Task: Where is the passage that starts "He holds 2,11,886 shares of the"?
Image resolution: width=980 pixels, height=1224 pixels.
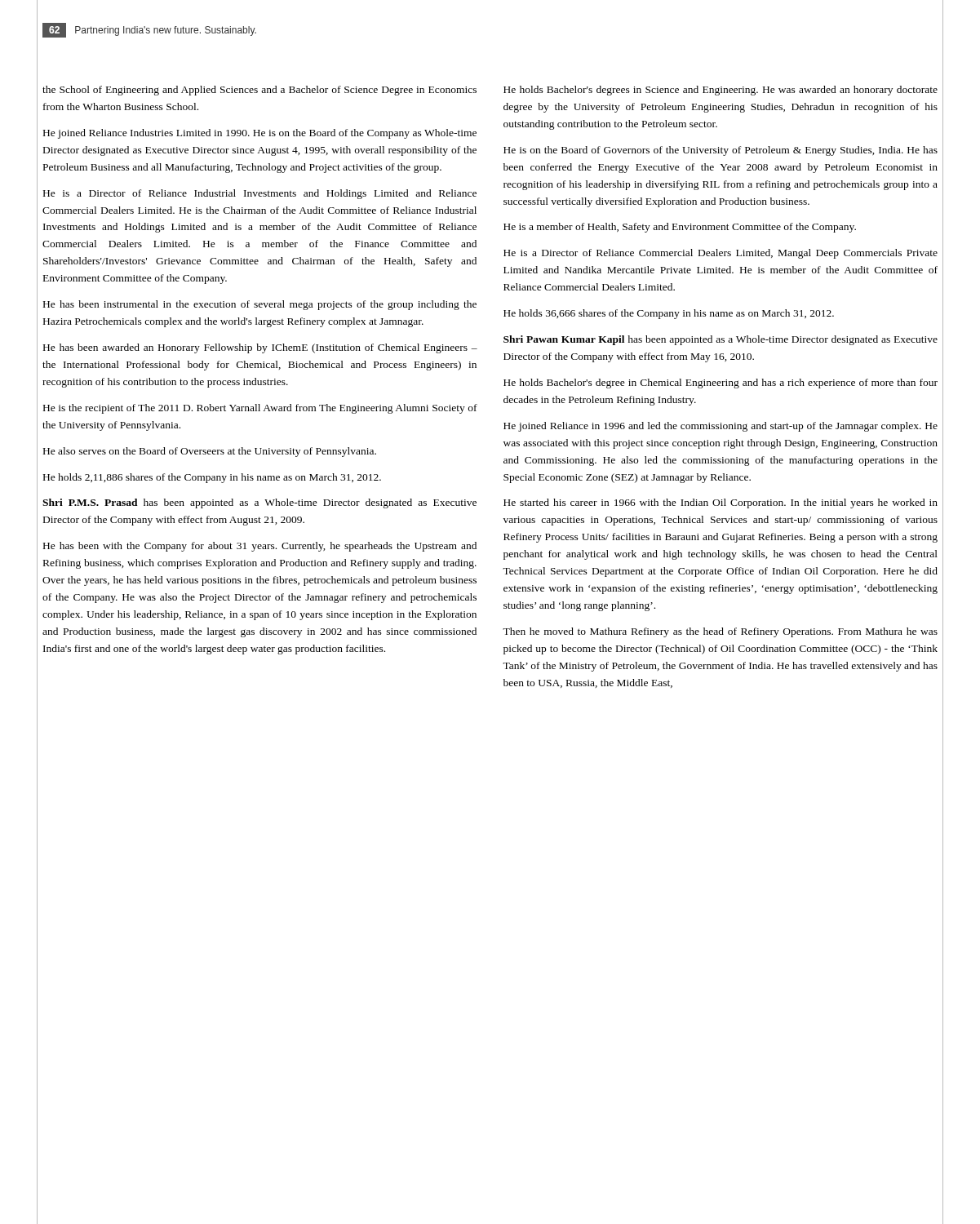Action: click(260, 477)
